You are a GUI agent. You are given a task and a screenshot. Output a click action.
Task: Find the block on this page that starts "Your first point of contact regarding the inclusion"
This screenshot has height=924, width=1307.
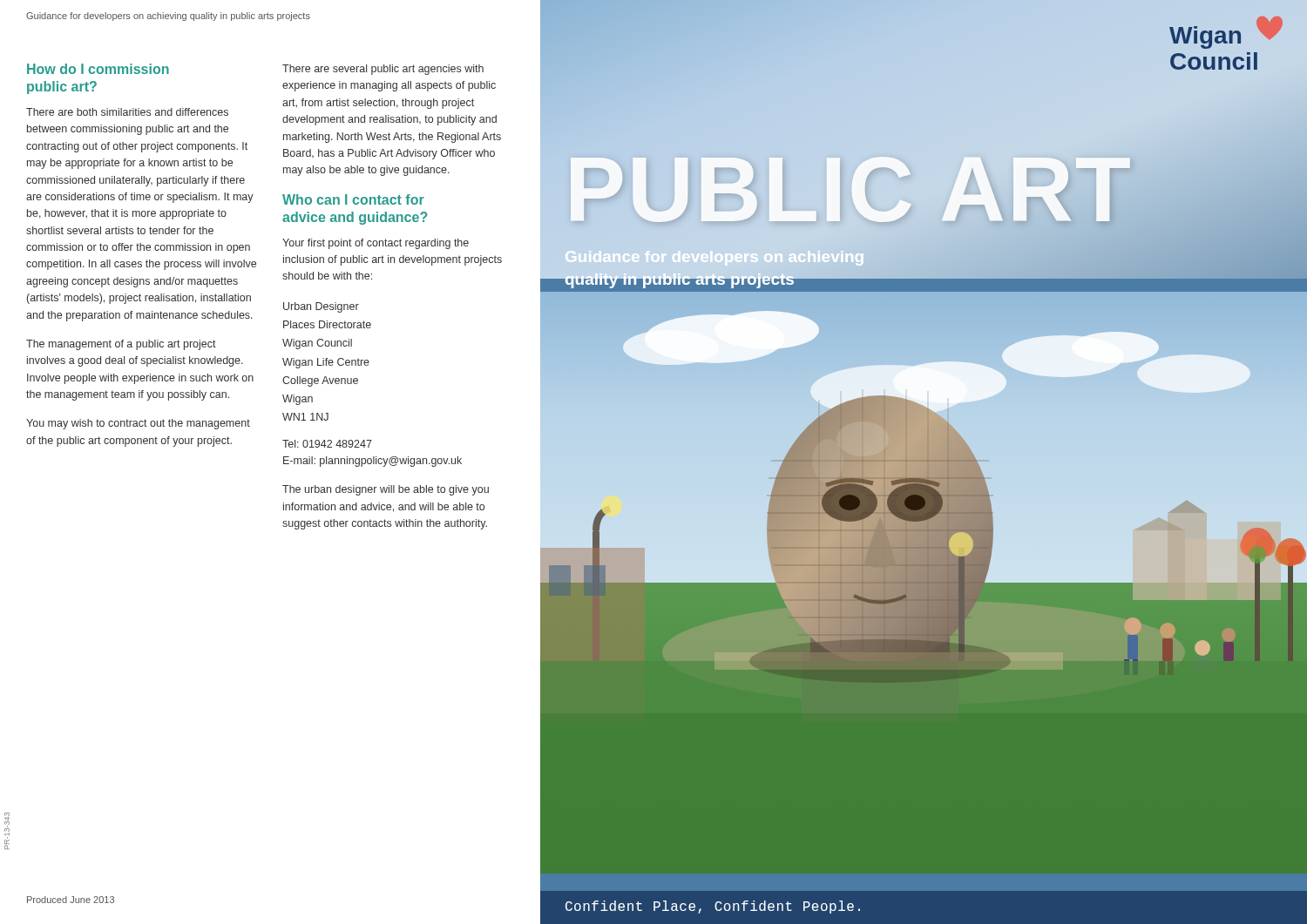tap(392, 260)
